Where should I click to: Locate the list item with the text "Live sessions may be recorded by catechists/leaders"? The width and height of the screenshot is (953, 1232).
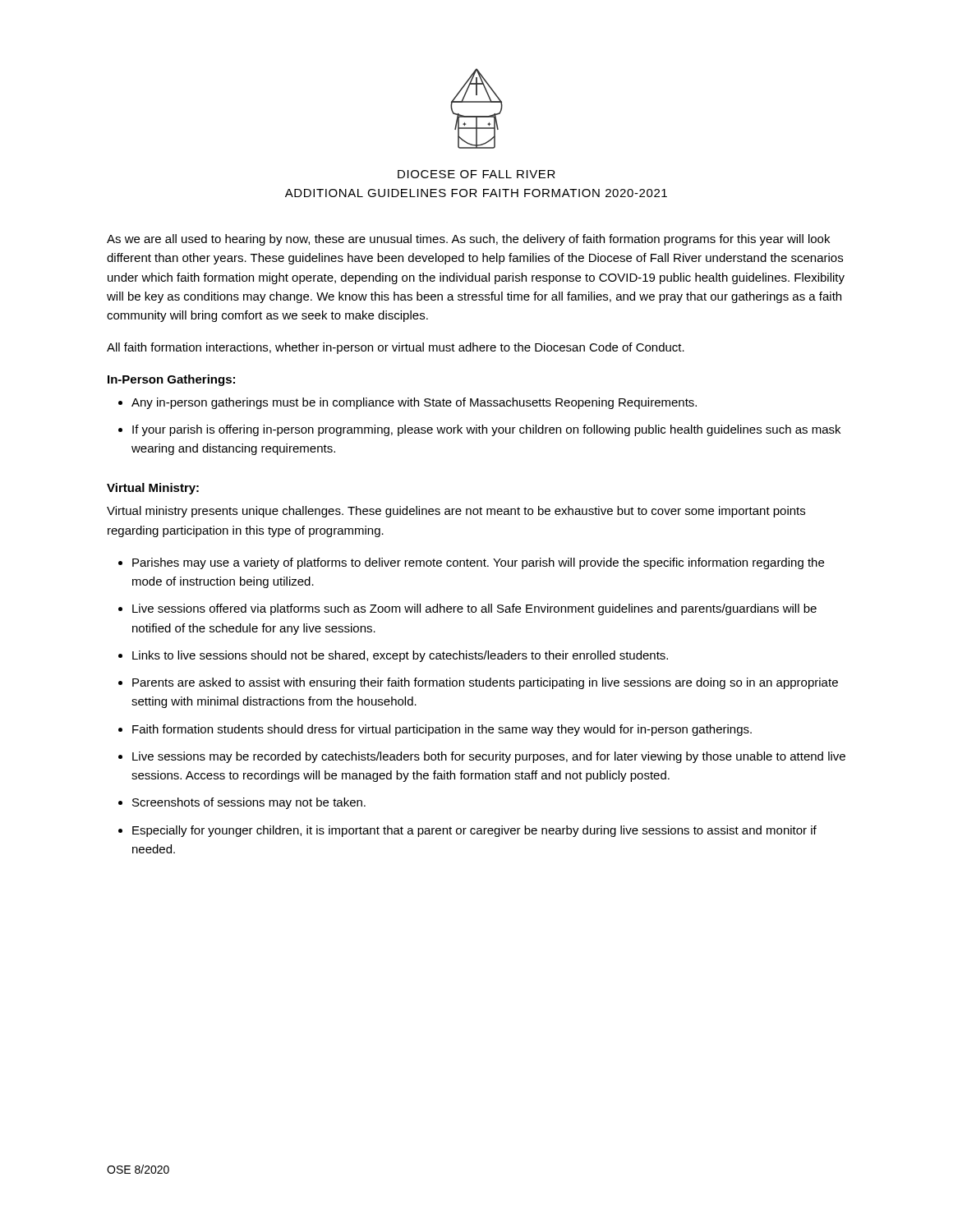476,765
